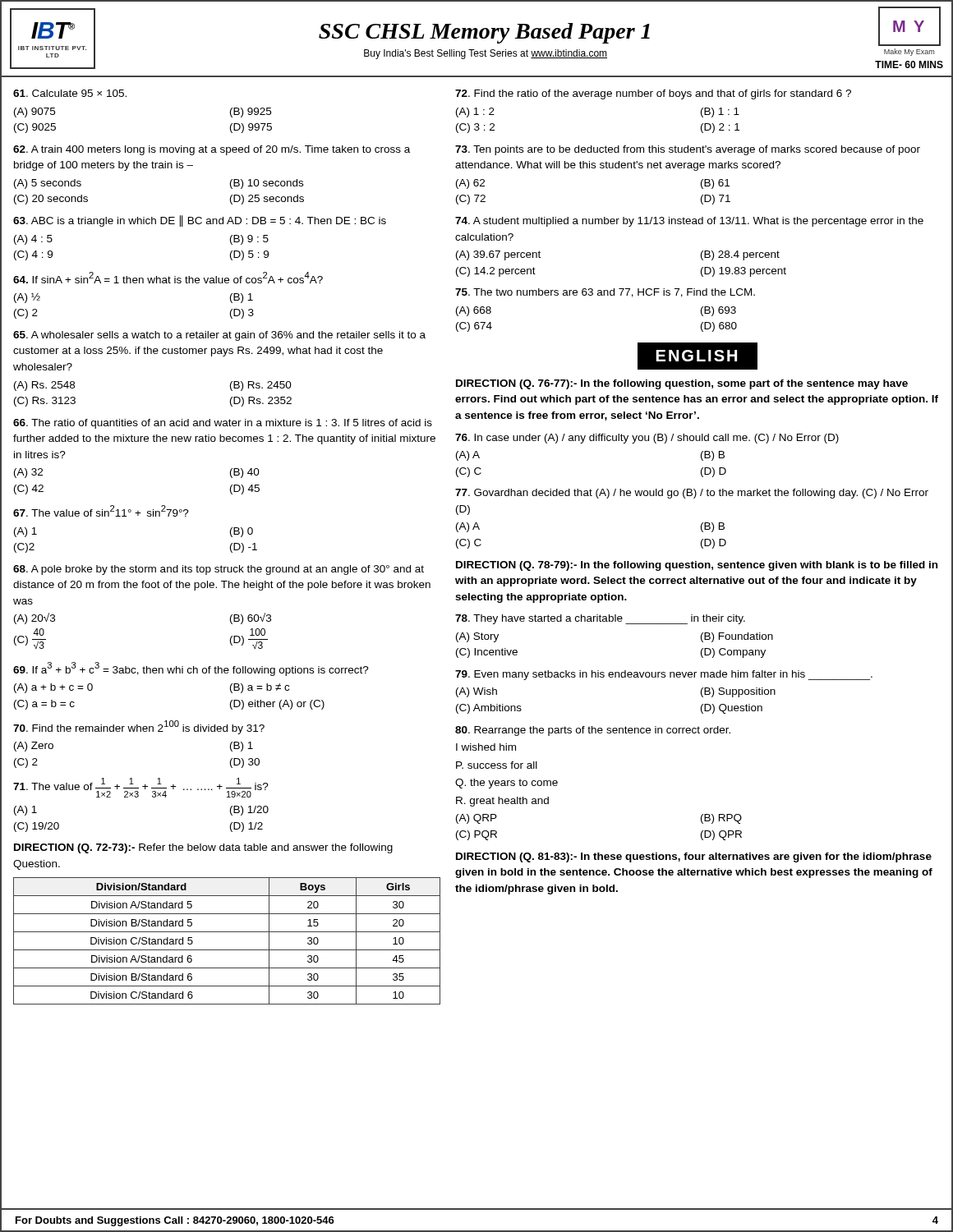Screen dimensions: 1232x953
Task: Click on the list item containing "63. ABC is a triangle in which DE"
Action: coord(227,238)
